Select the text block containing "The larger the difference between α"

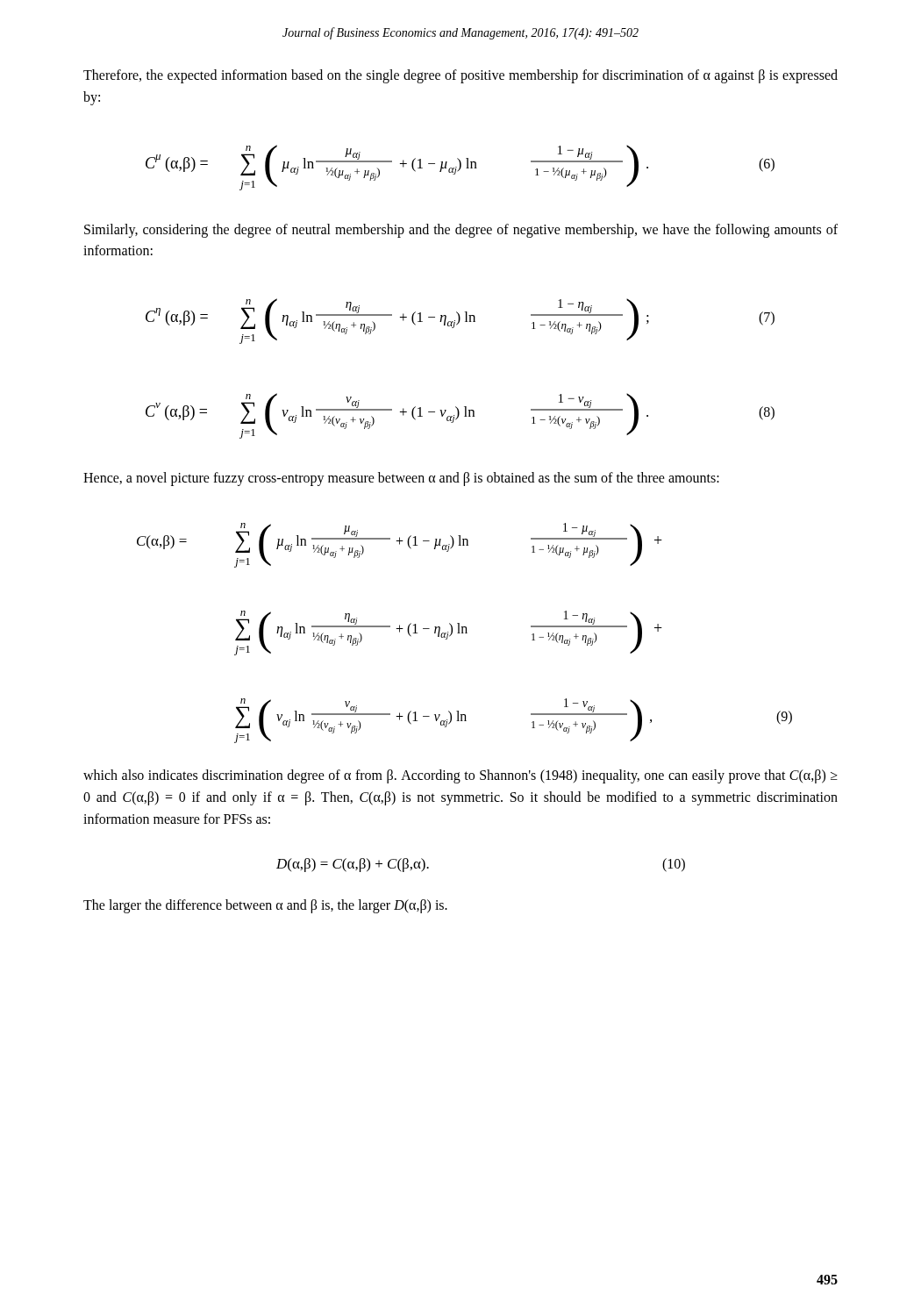tap(266, 905)
